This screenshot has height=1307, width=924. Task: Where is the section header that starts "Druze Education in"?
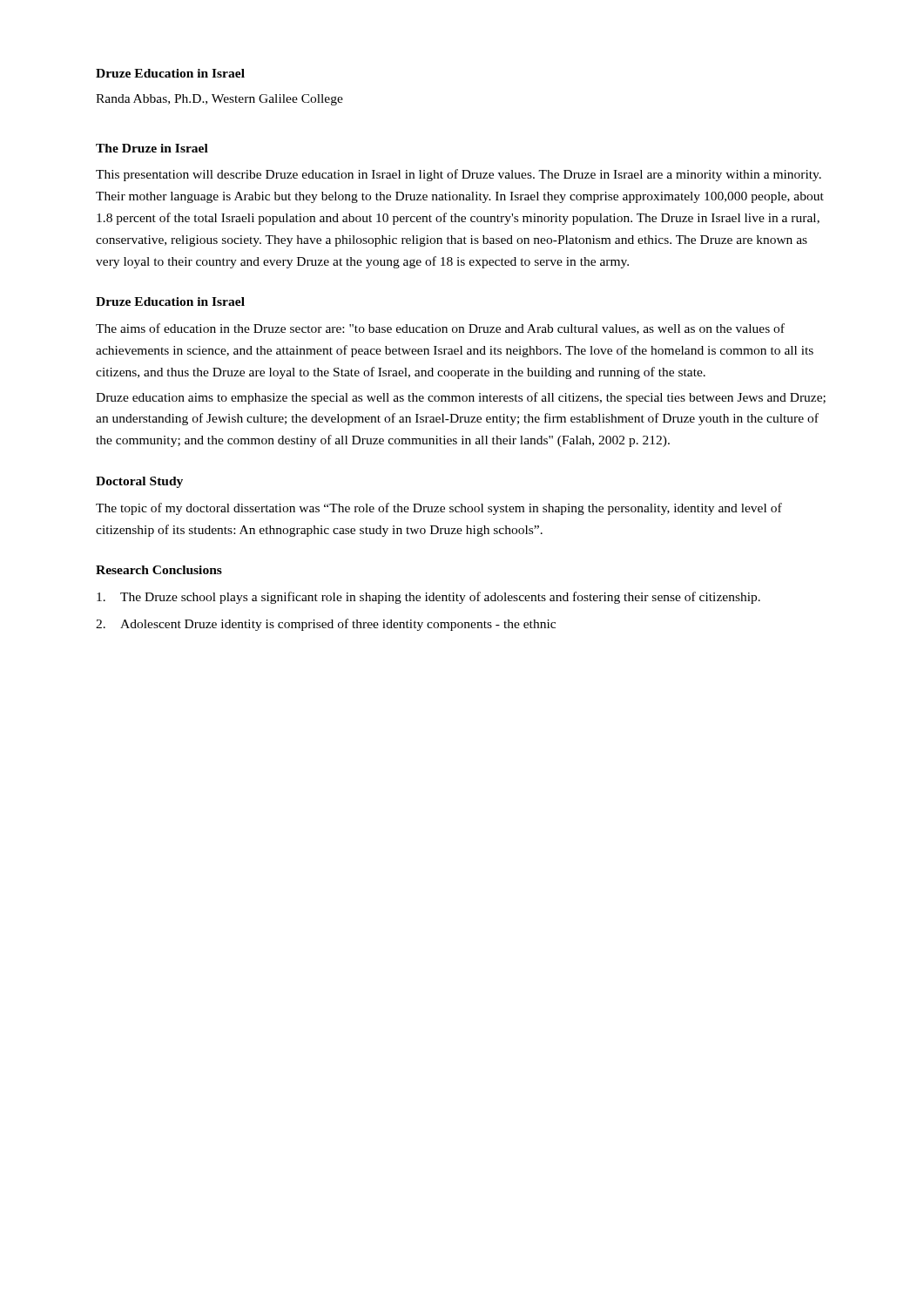[x=170, y=301]
